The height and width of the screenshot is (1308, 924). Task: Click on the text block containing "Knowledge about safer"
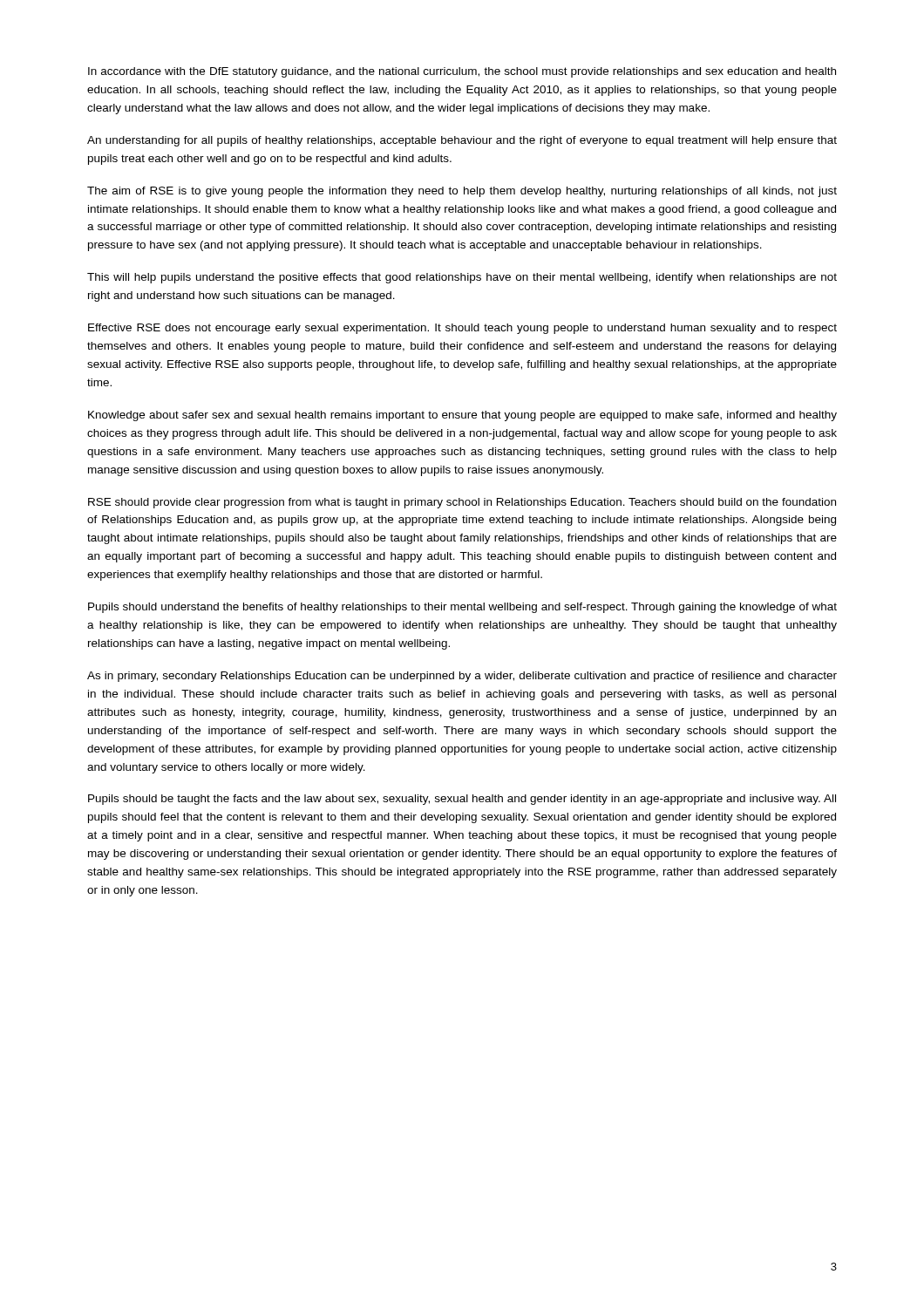[462, 442]
